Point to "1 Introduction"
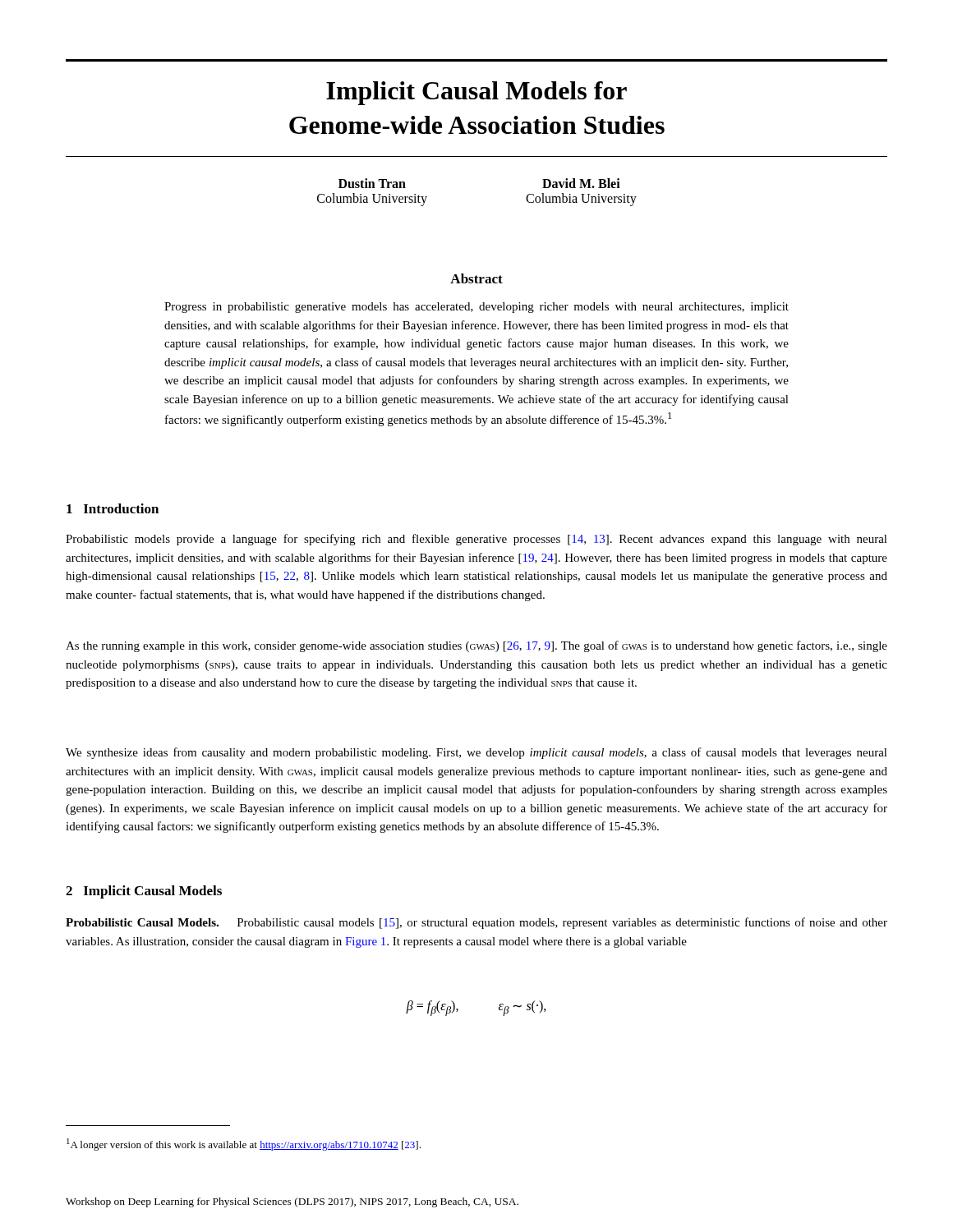Screen dimensions: 1232x953 [x=112, y=509]
